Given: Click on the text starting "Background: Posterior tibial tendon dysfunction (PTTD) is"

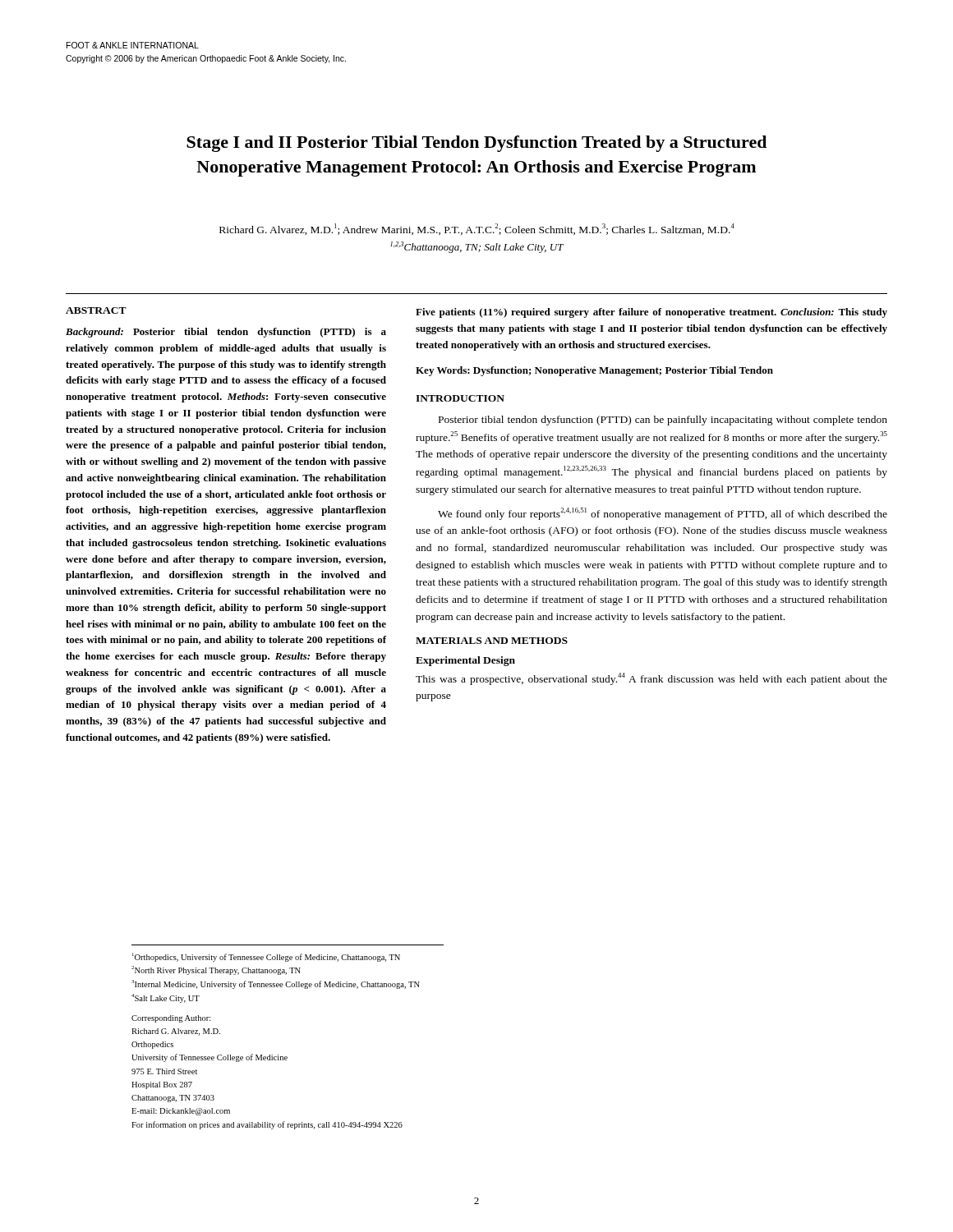Looking at the screenshot, I should (226, 535).
